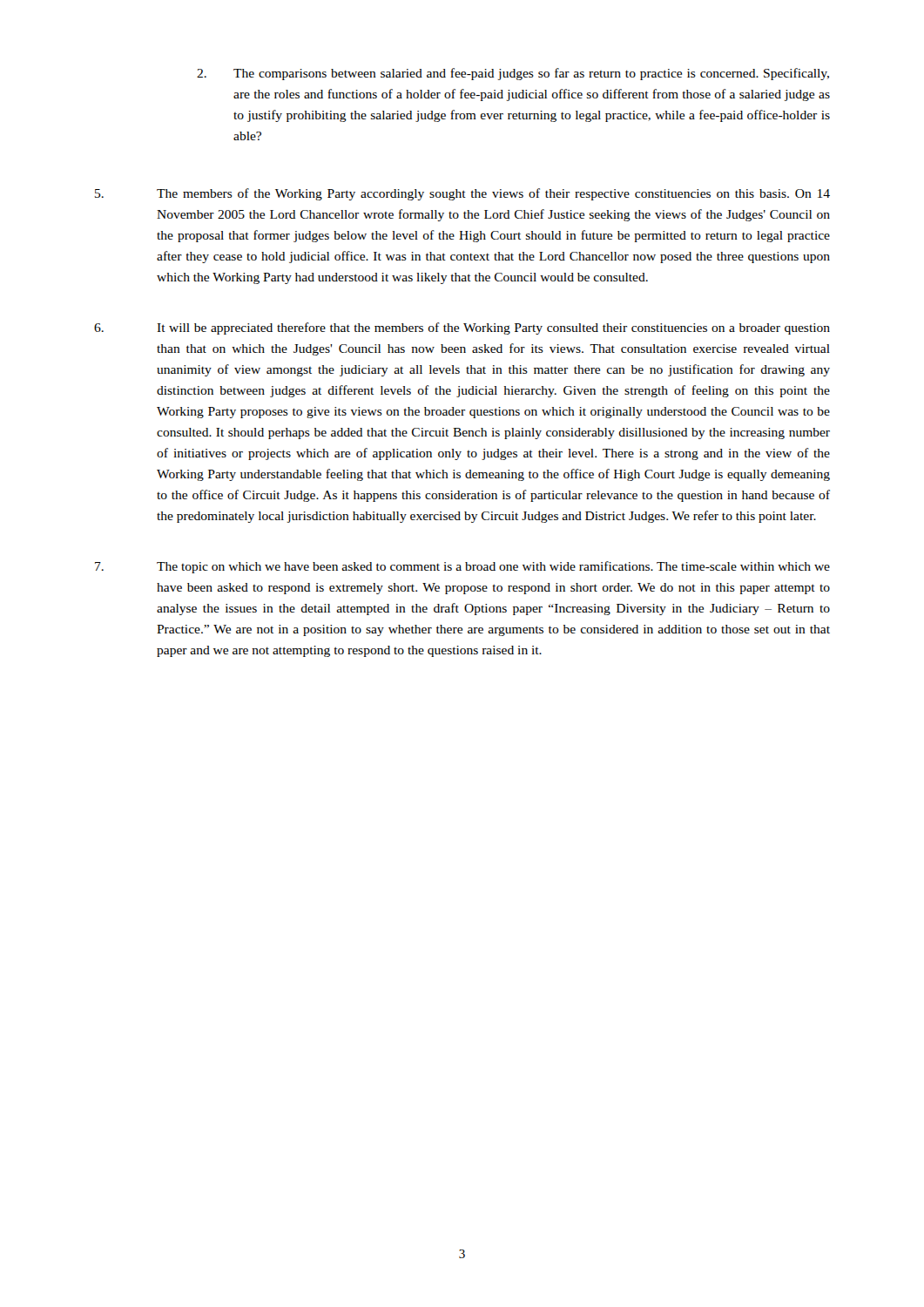Viewport: 924px width, 1307px height.
Task: Point to the block beginning "It will be appreciated therefore that"
Action: click(462, 422)
